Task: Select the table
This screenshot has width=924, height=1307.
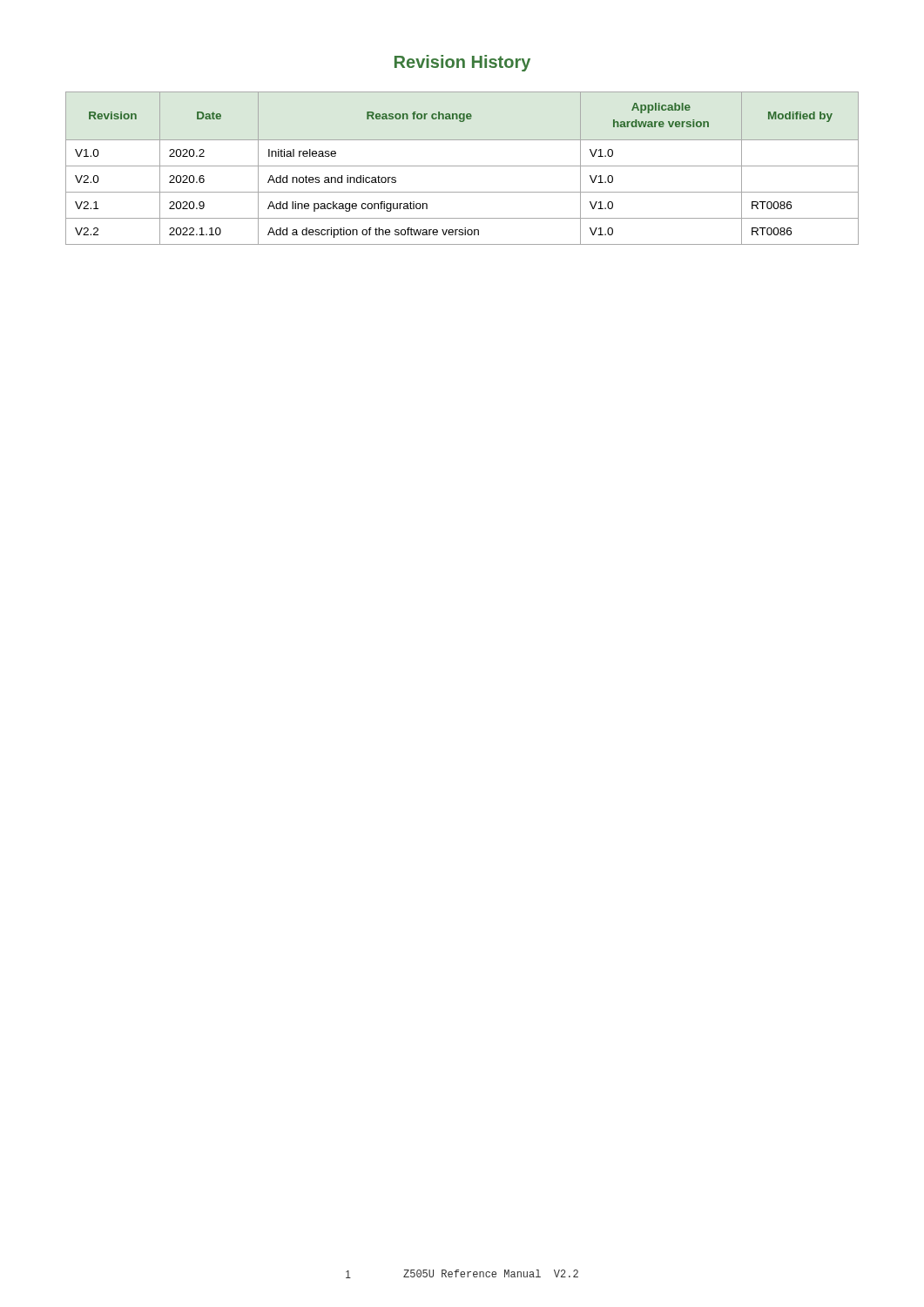Action: (x=462, y=168)
